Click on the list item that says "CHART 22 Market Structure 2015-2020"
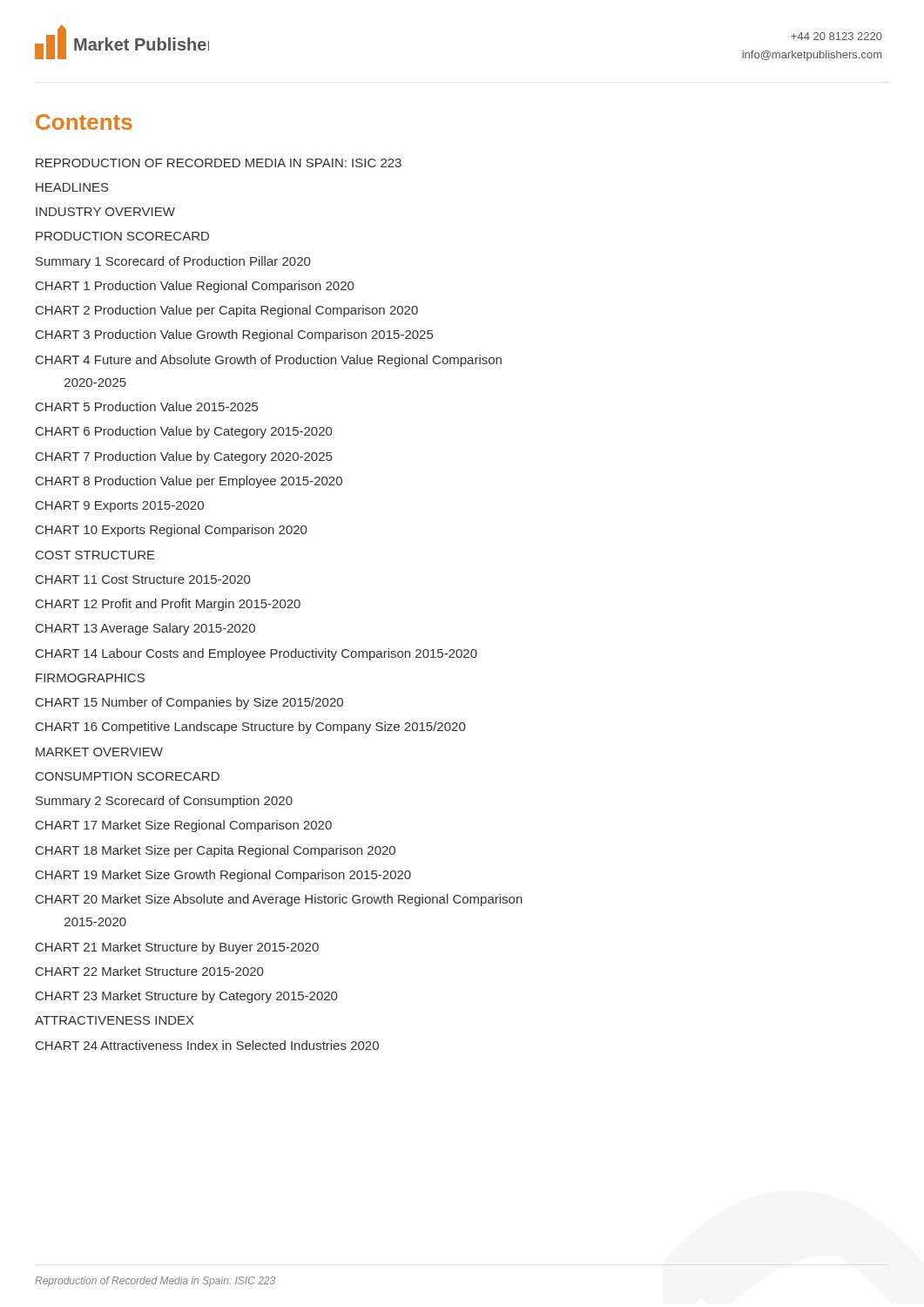Image resolution: width=924 pixels, height=1307 pixels. [x=149, y=971]
